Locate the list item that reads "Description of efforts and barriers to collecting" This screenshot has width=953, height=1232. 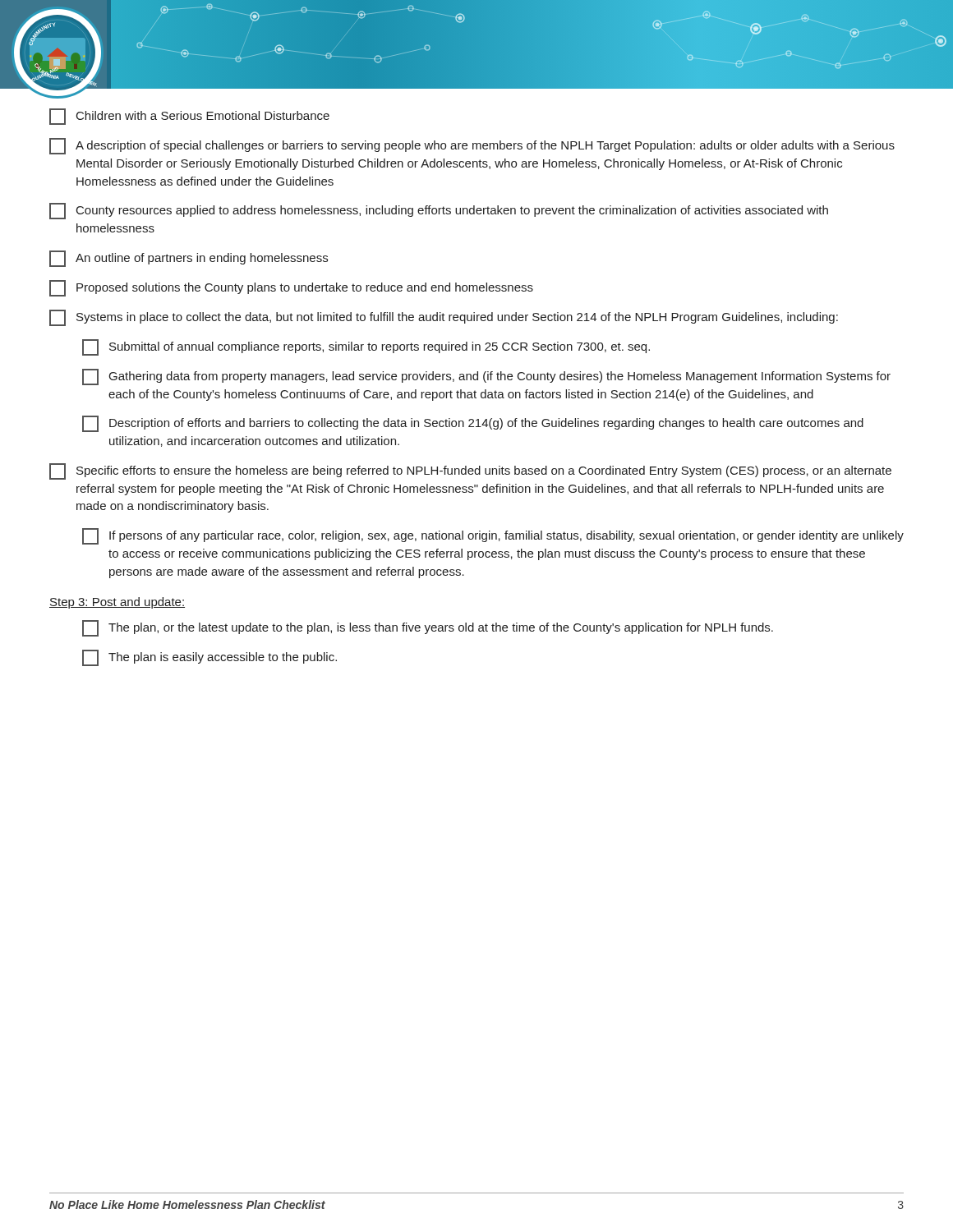pyautogui.click(x=493, y=432)
